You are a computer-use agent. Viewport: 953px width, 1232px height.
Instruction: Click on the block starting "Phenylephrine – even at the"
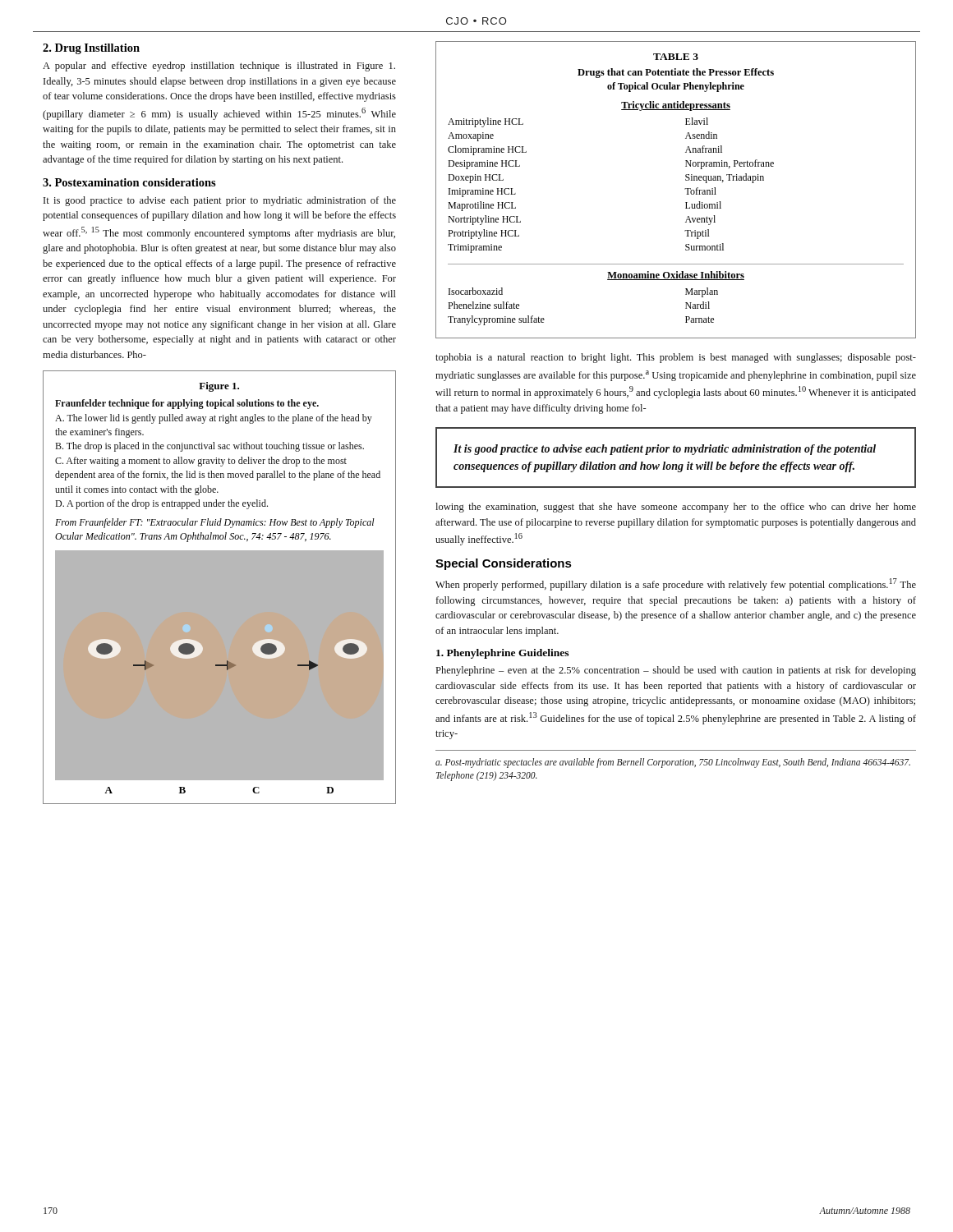[x=676, y=702]
